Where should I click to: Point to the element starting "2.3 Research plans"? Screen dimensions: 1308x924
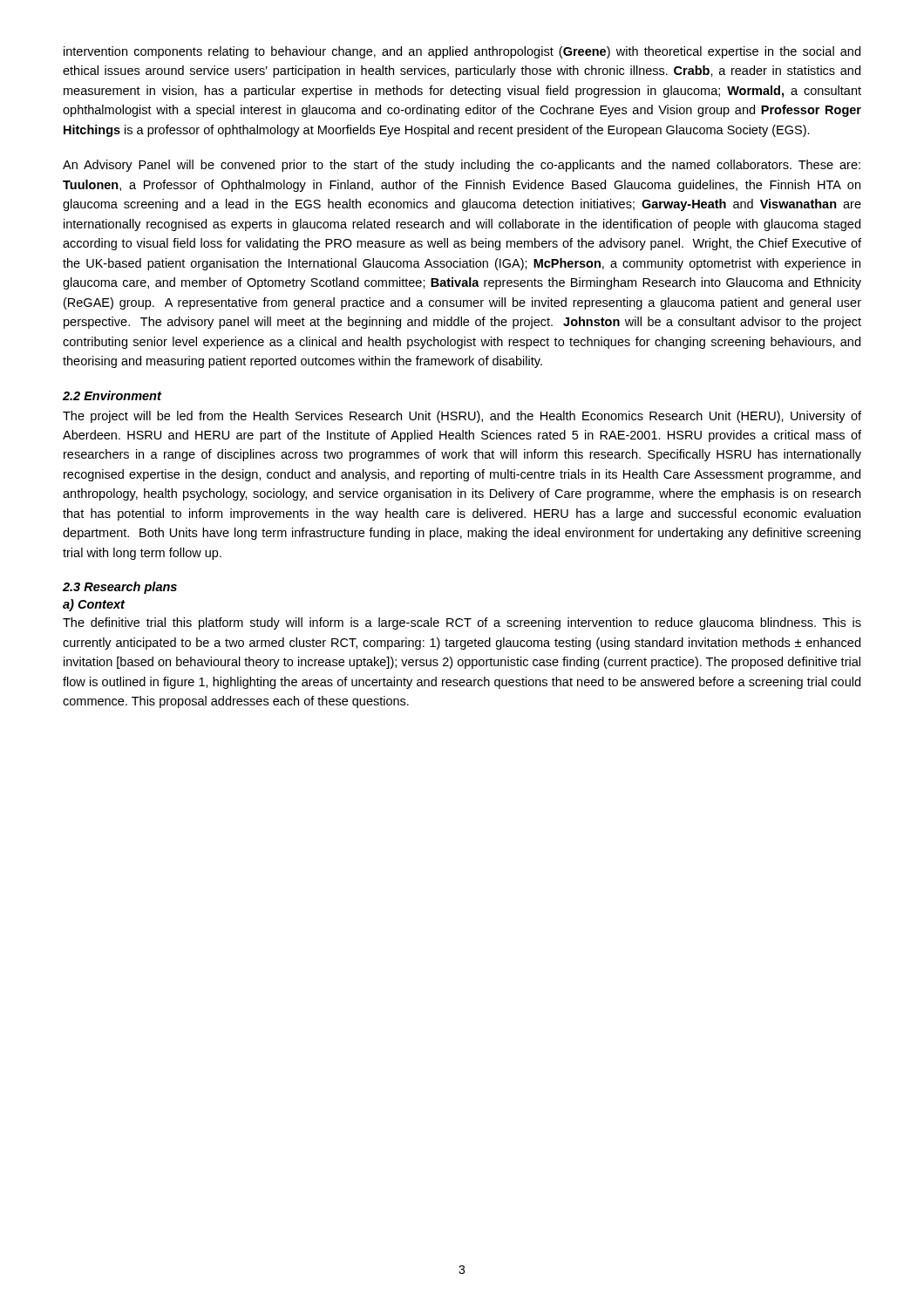click(x=120, y=587)
